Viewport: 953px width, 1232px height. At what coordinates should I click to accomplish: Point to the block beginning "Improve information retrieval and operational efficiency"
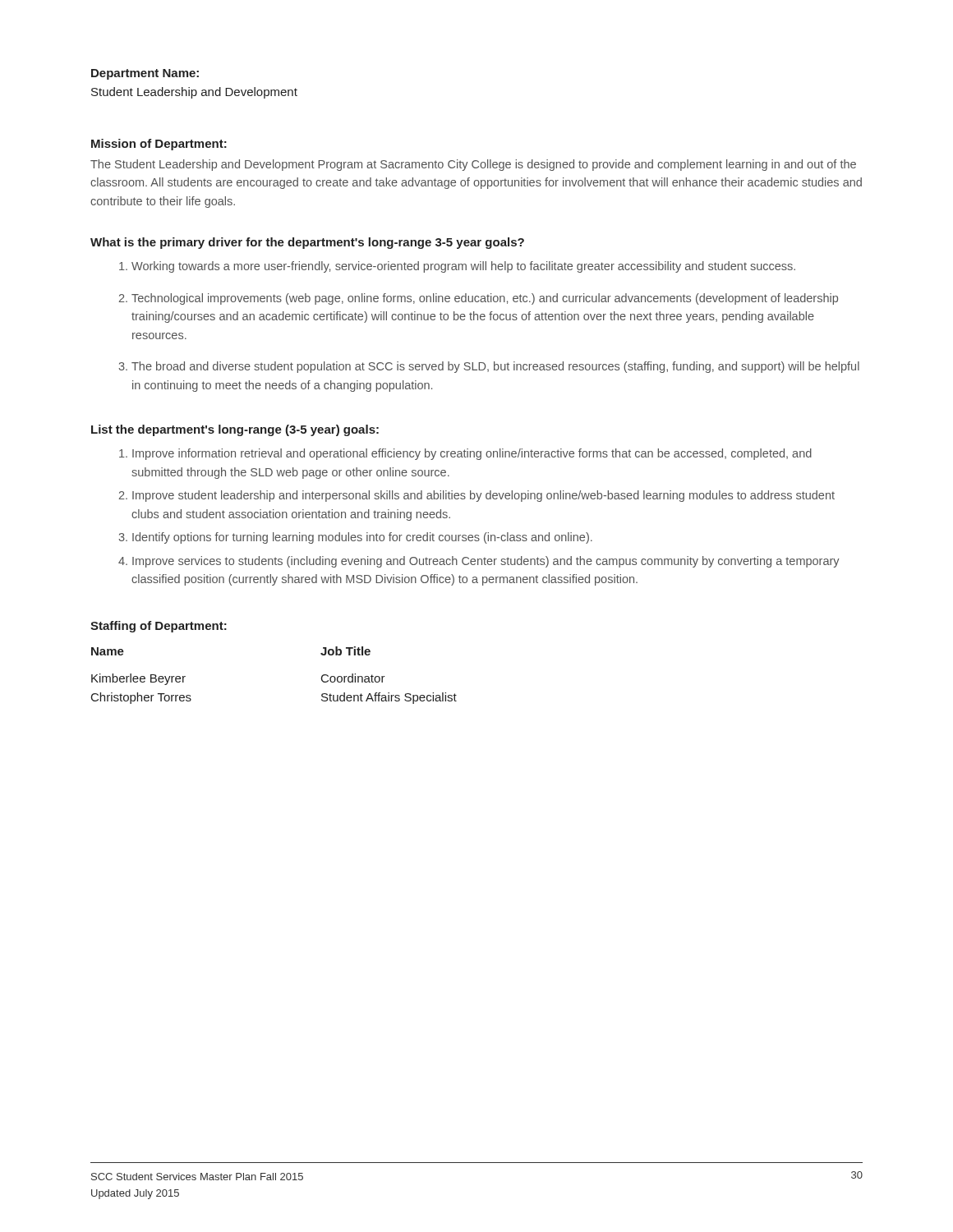tap(472, 463)
